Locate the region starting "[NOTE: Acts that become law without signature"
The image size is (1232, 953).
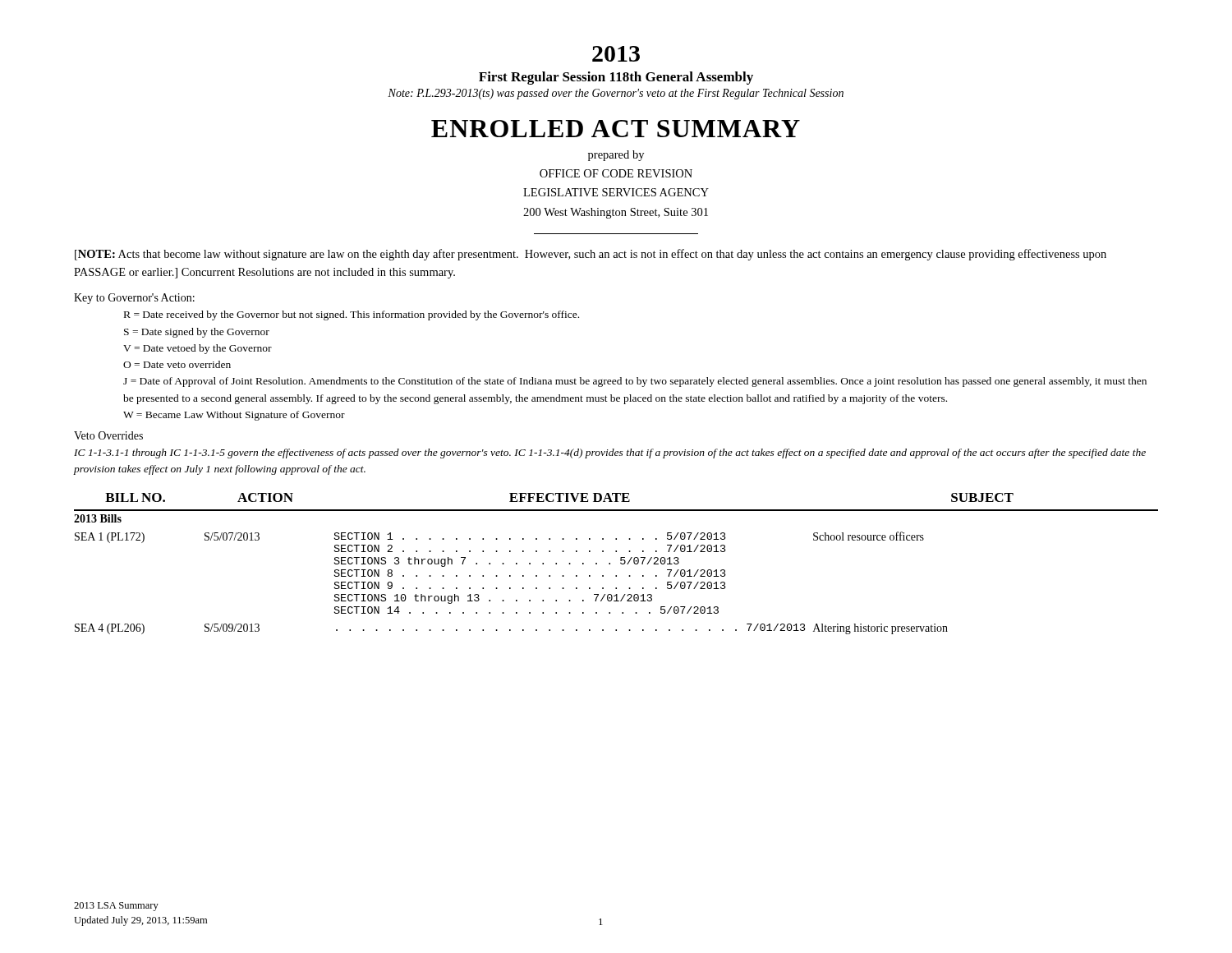590,263
